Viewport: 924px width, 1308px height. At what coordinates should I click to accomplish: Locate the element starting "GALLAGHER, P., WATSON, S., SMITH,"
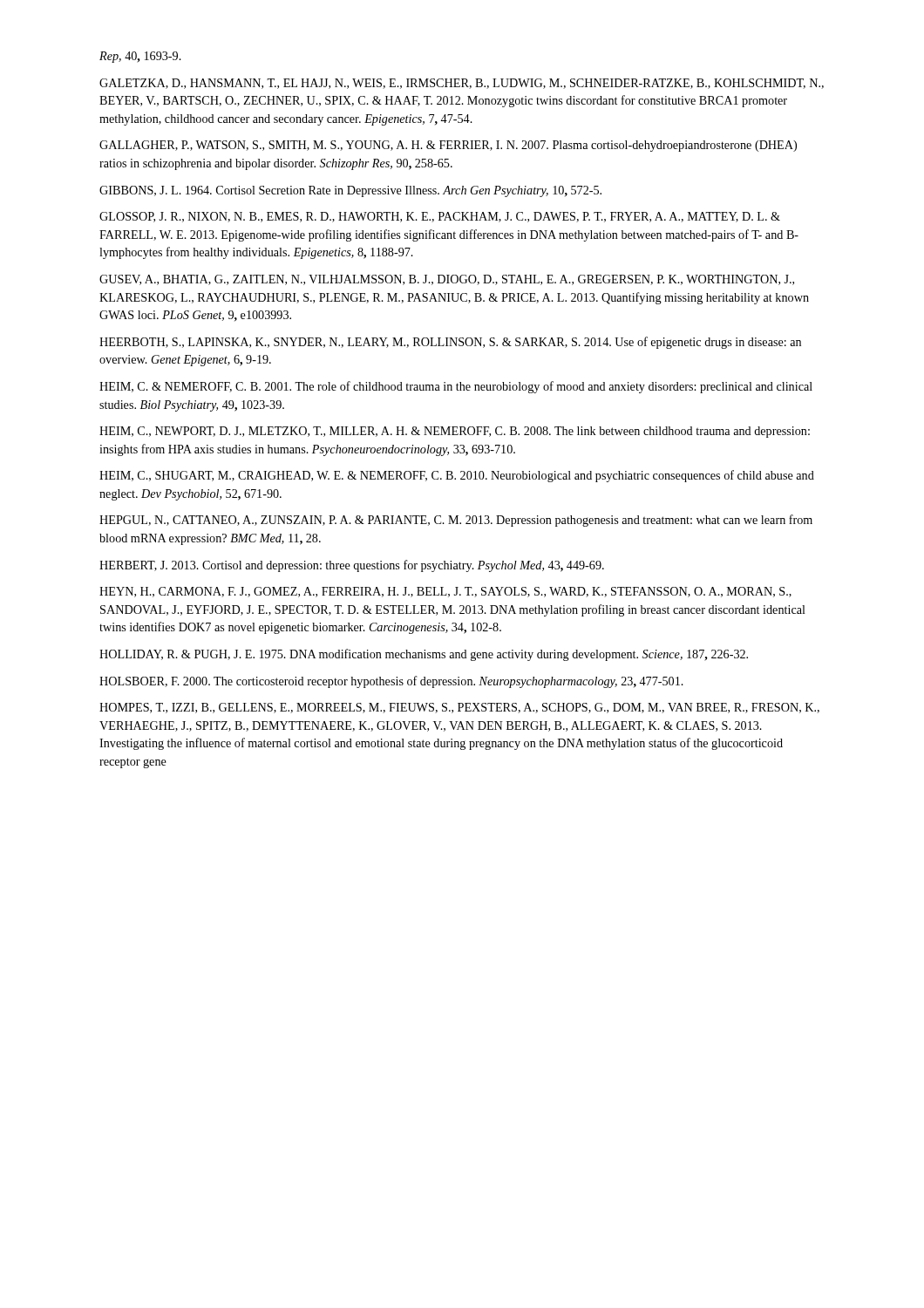[448, 154]
